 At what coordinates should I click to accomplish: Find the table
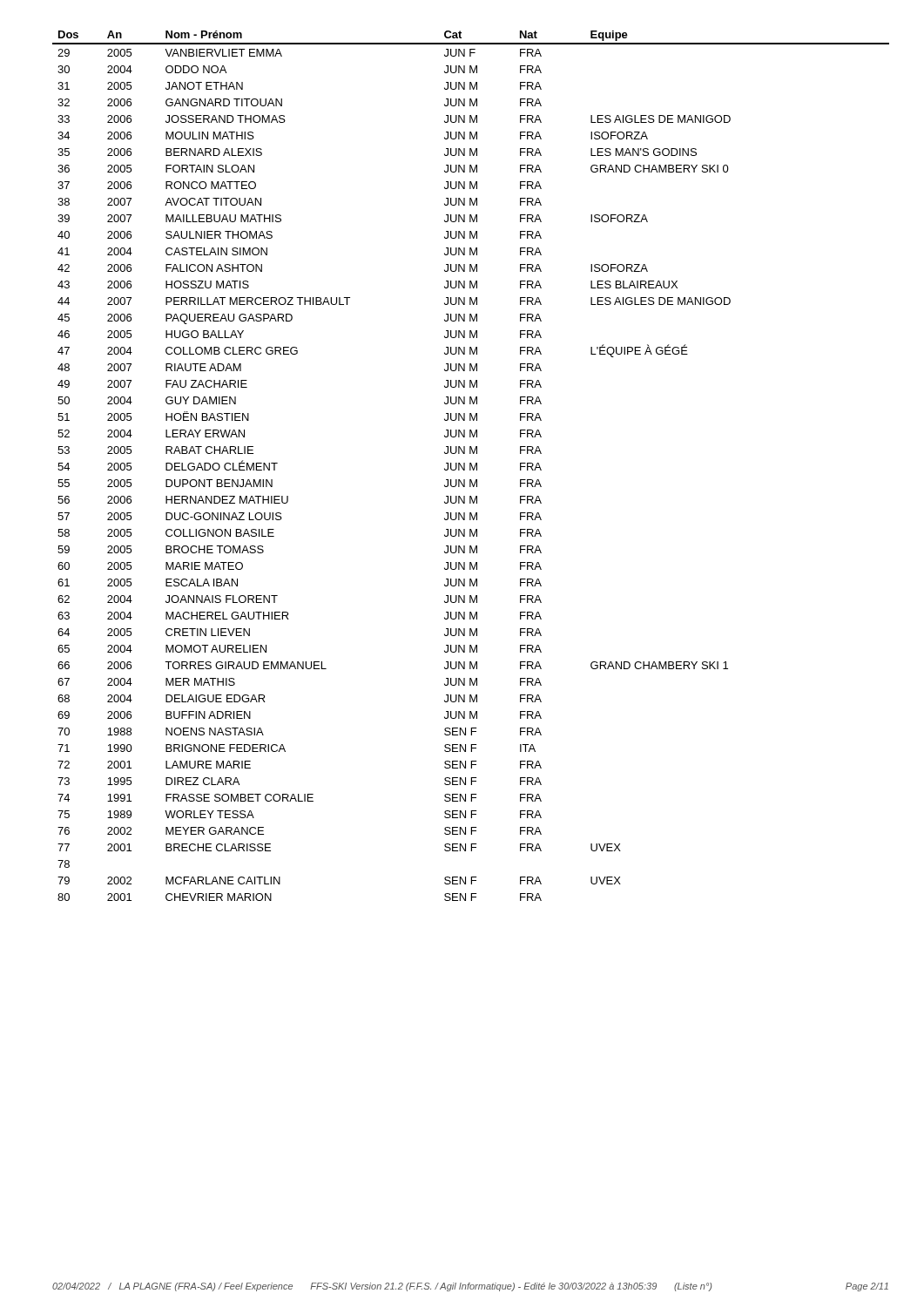[x=471, y=466]
